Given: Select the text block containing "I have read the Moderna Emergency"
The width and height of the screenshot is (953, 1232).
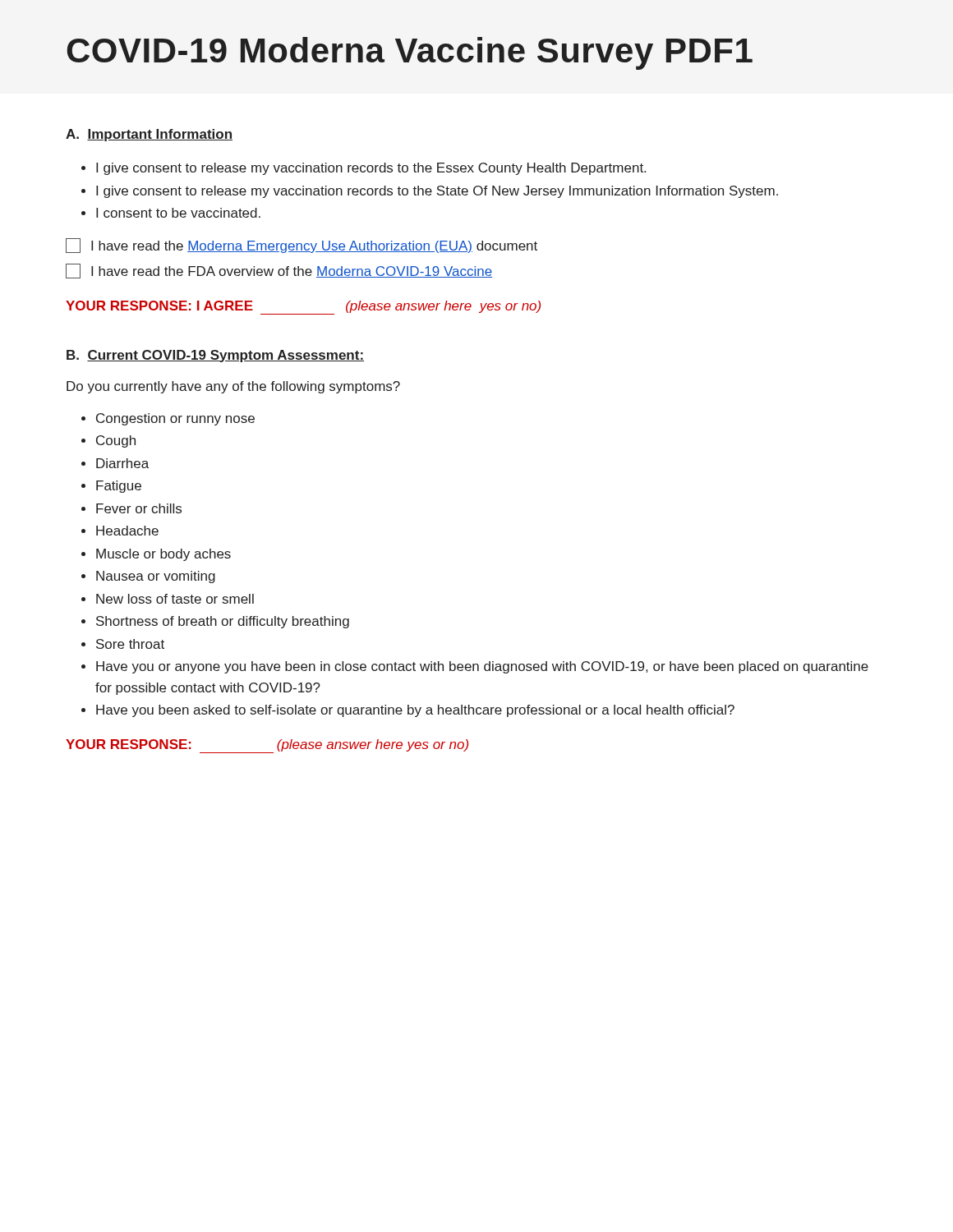Looking at the screenshot, I should [x=476, y=246].
